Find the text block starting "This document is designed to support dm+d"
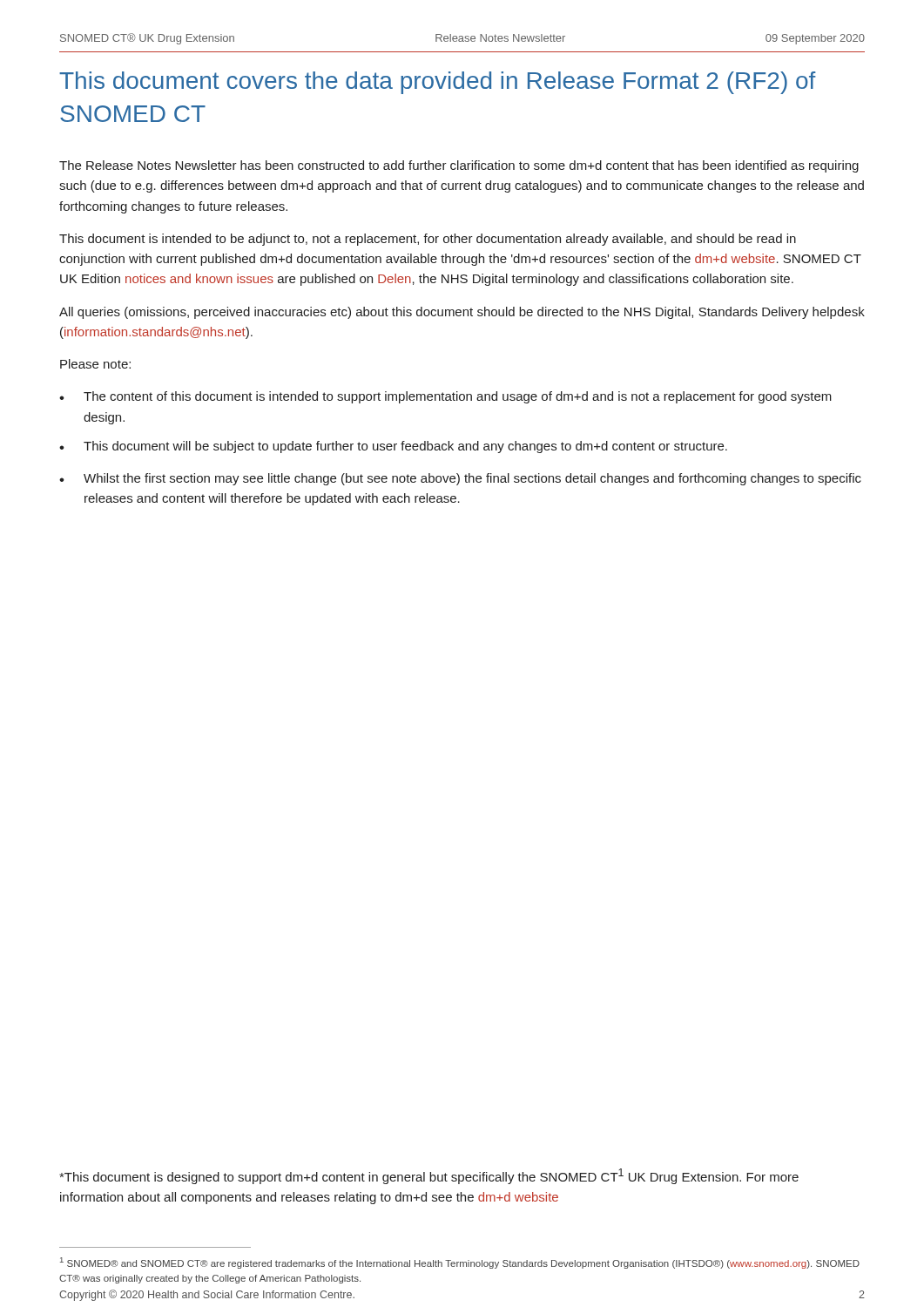 pyautogui.click(x=462, y=1186)
